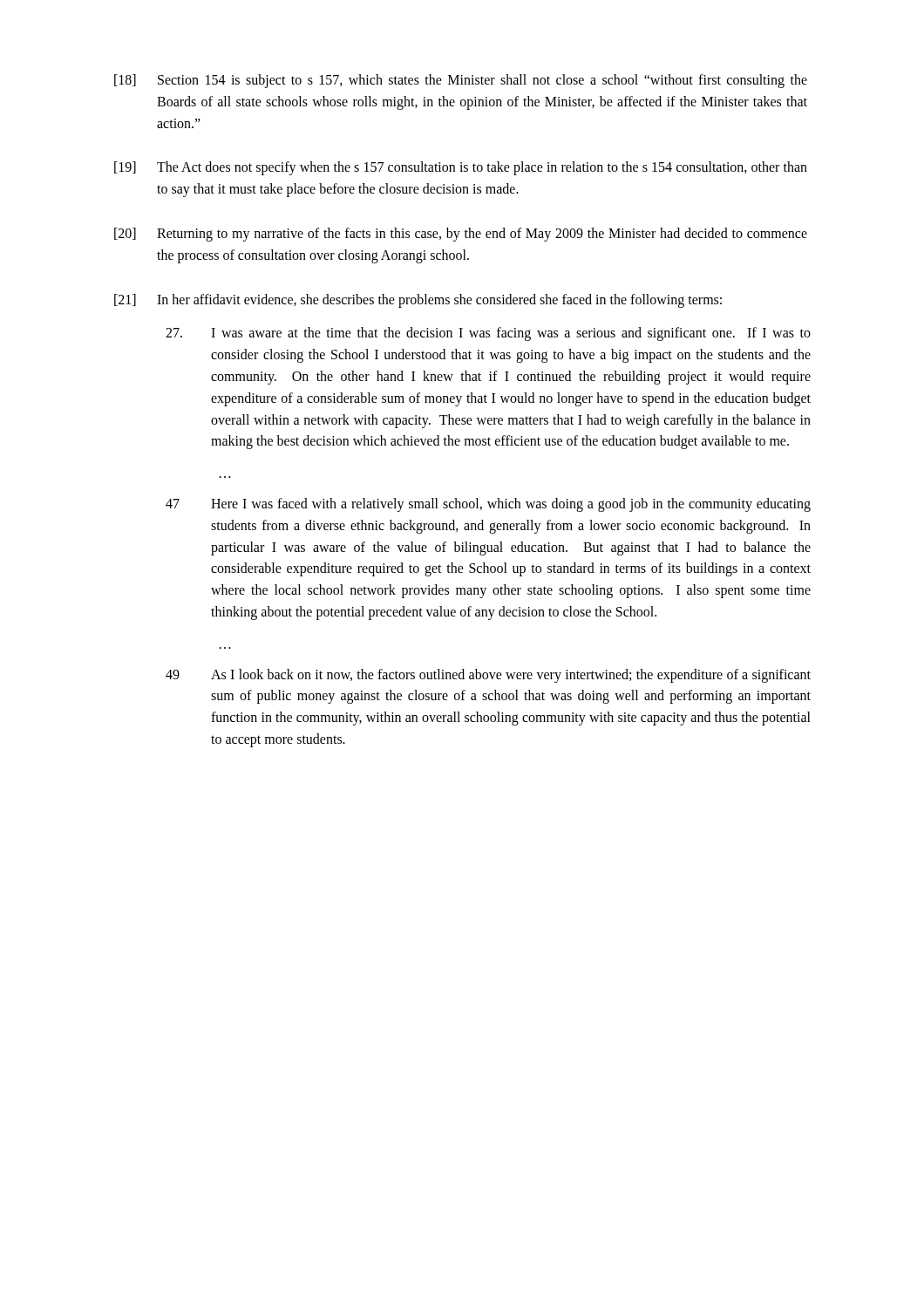Select the text block containing "[21]In her affidavit evidence, she describes"
The image size is (924, 1308).
(x=460, y=300)
